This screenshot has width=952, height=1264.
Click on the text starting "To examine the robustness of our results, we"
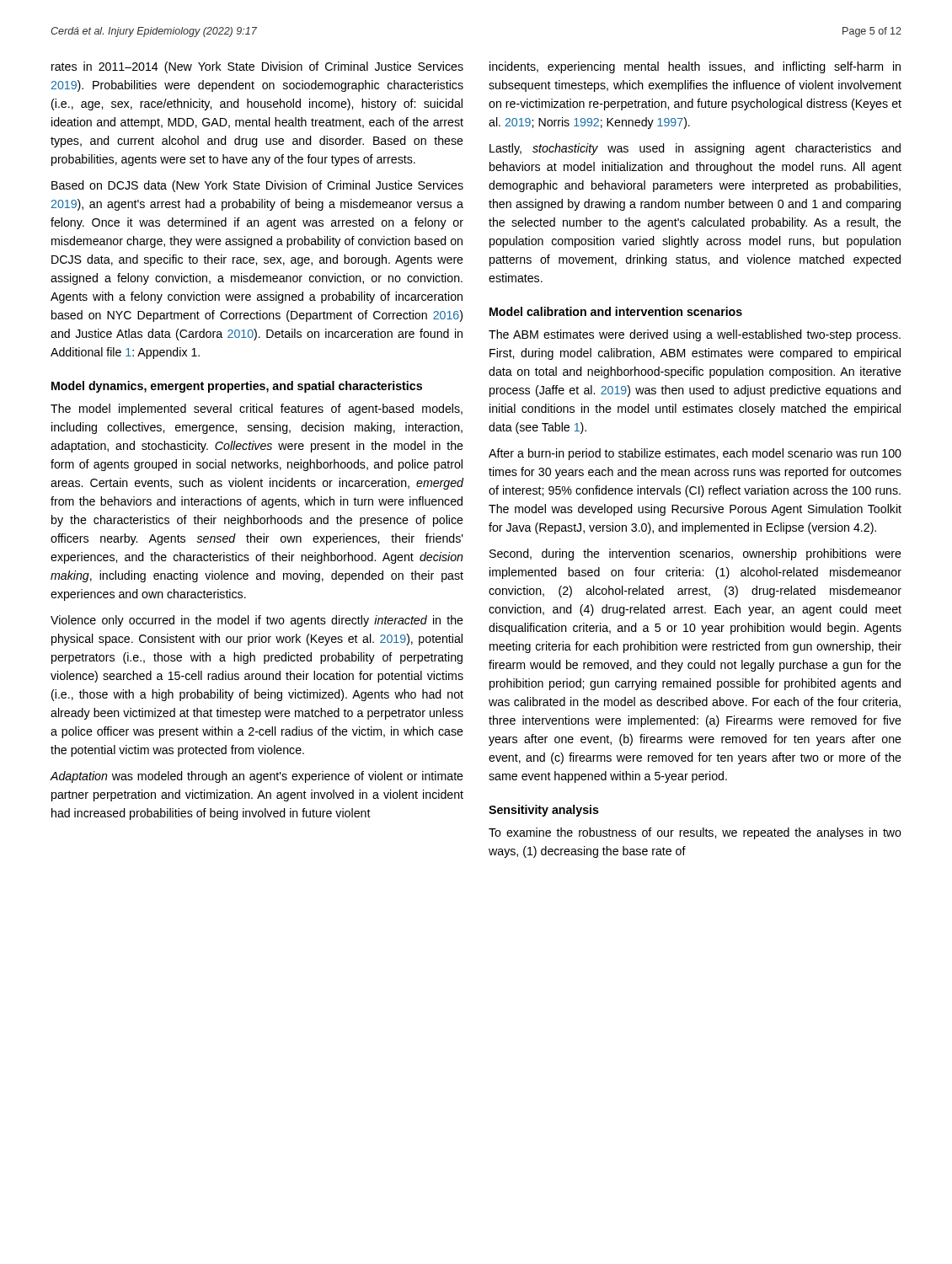pos(695,842)
